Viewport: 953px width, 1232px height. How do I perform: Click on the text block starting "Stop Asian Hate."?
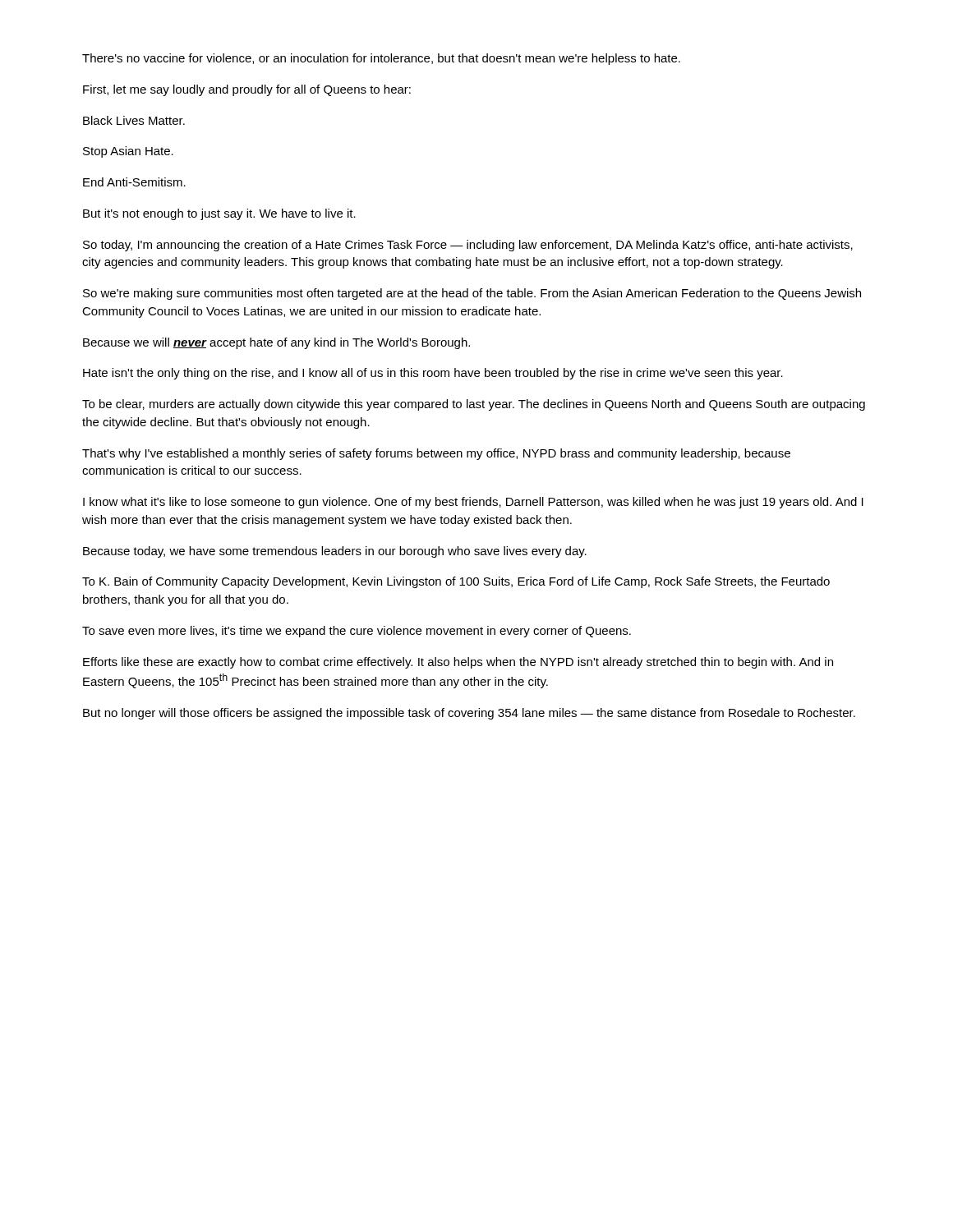128,151
